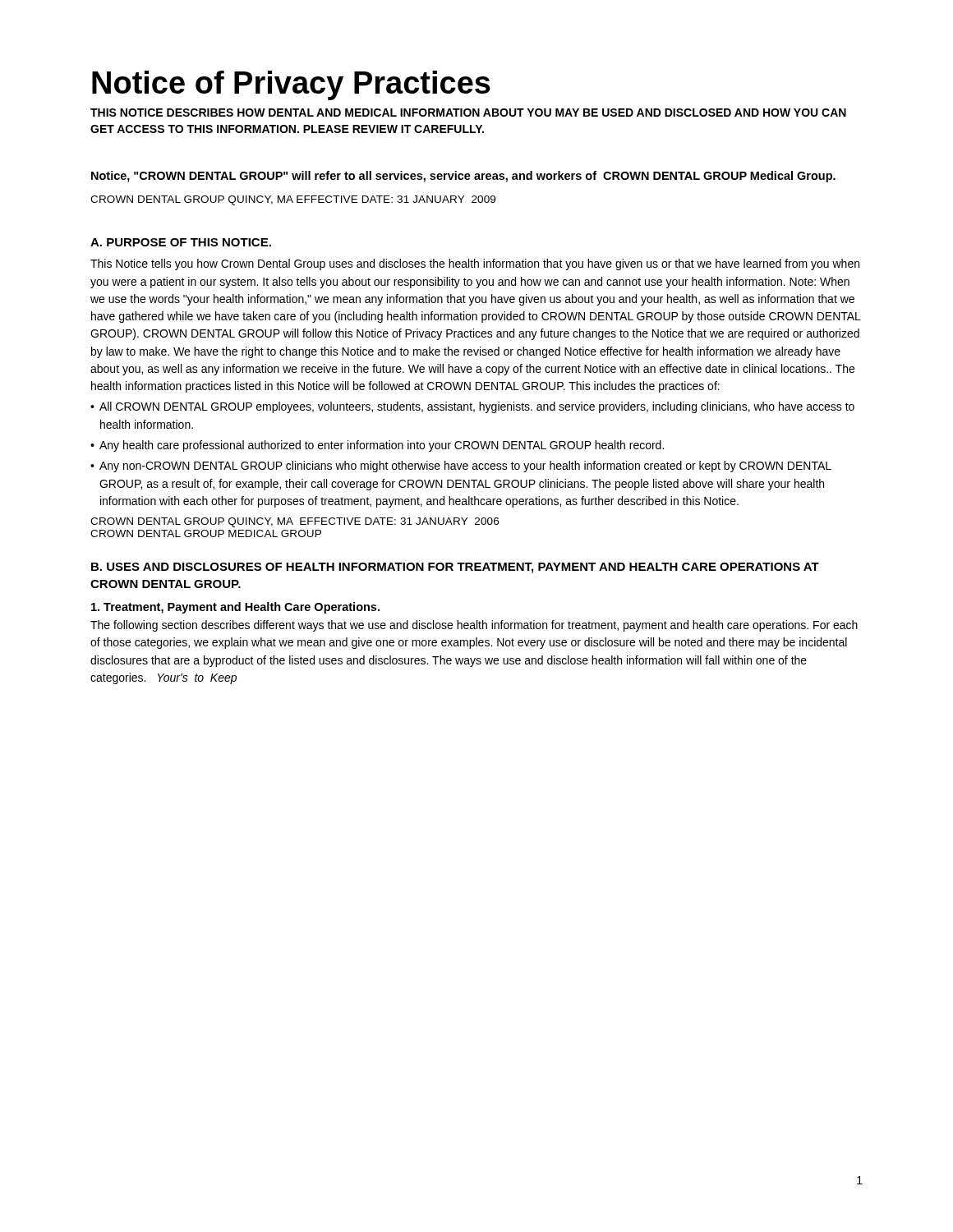Find "Notice of Privacy Practices" on this page
The height and width of the screenshot is (1232, 953).
point(291,83)
